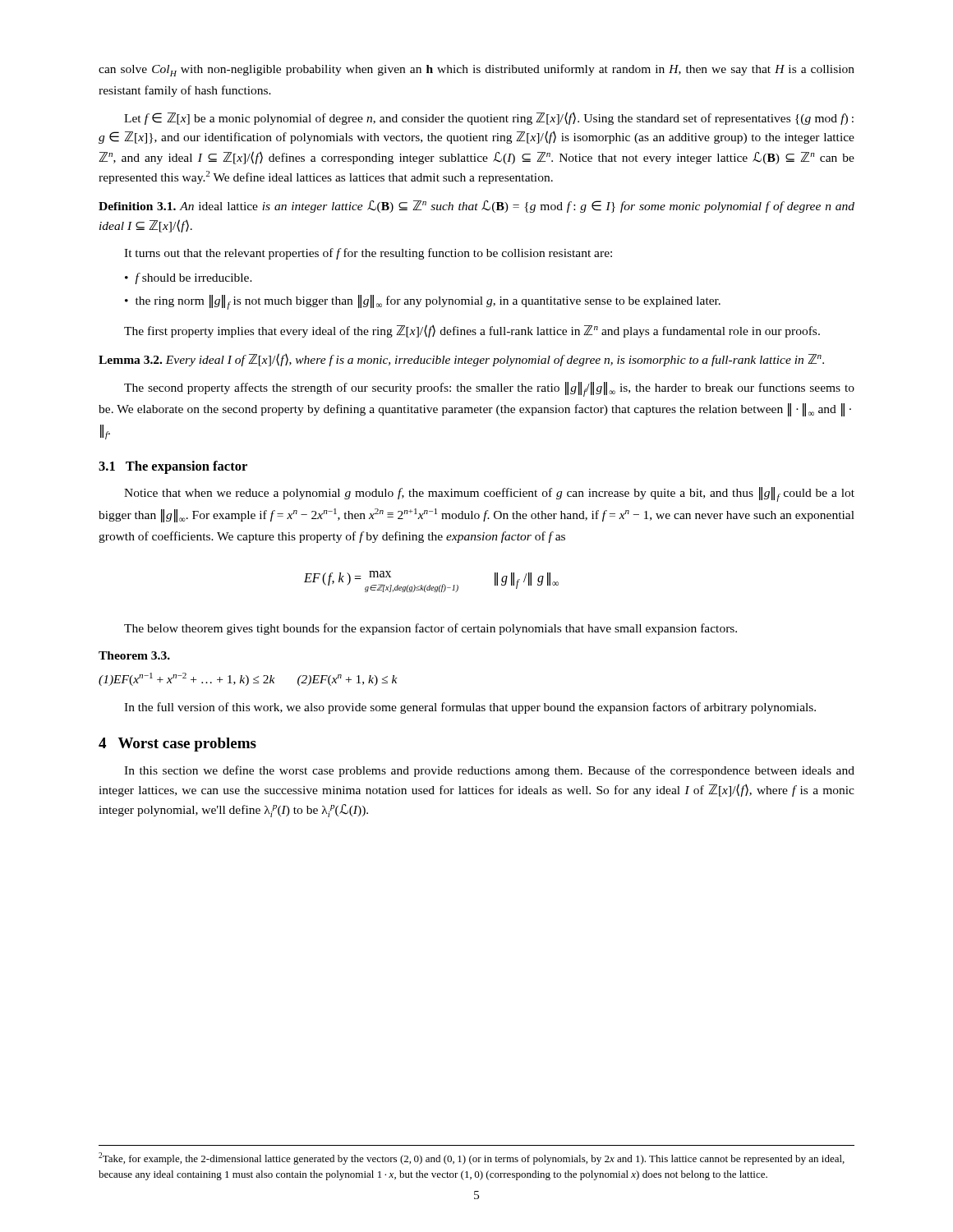Select the list item with the text "• the ring norm ‖g‖f"

coord(423,302)
